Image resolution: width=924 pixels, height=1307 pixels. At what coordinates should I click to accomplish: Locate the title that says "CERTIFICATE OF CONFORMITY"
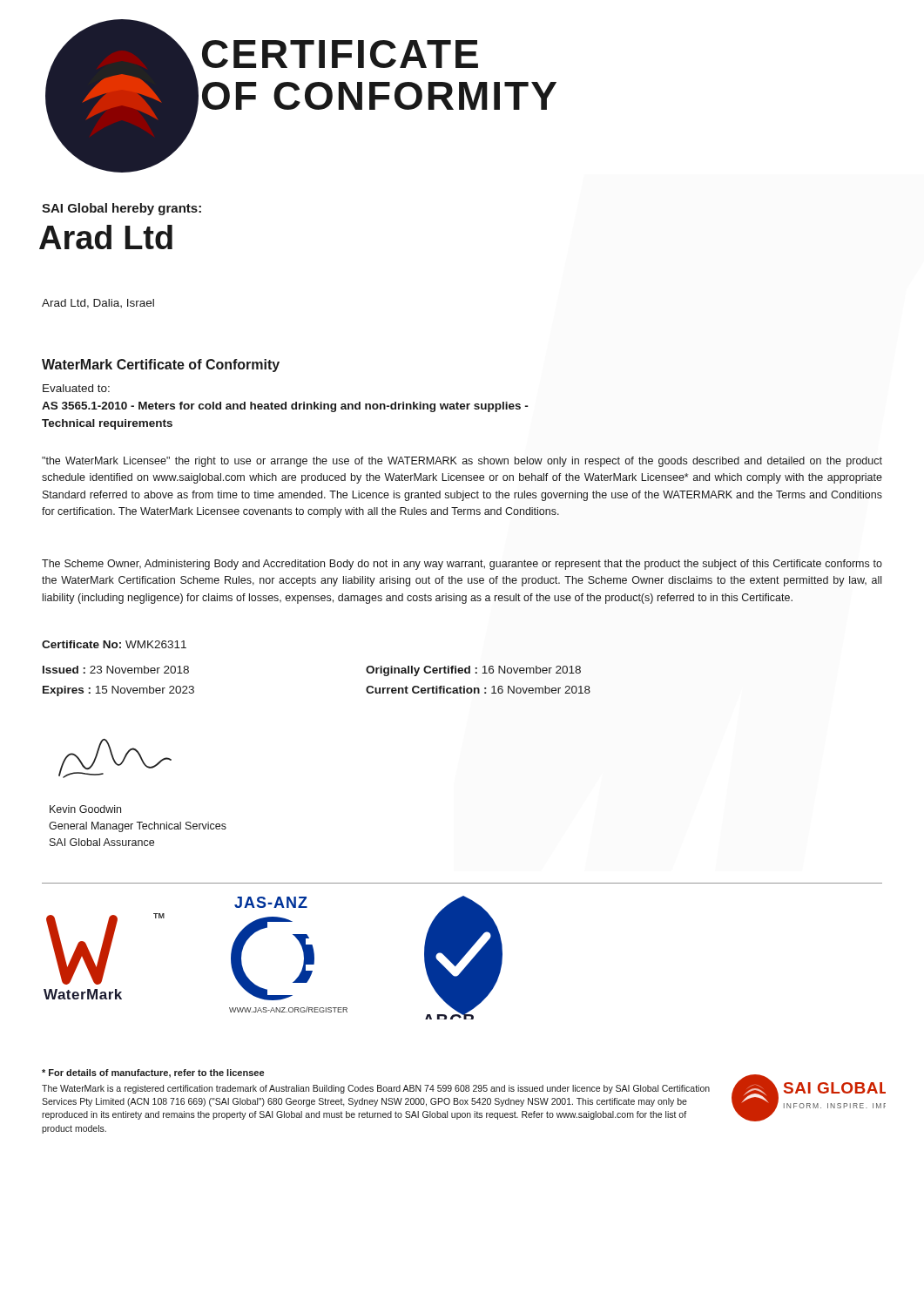[380, 75]
